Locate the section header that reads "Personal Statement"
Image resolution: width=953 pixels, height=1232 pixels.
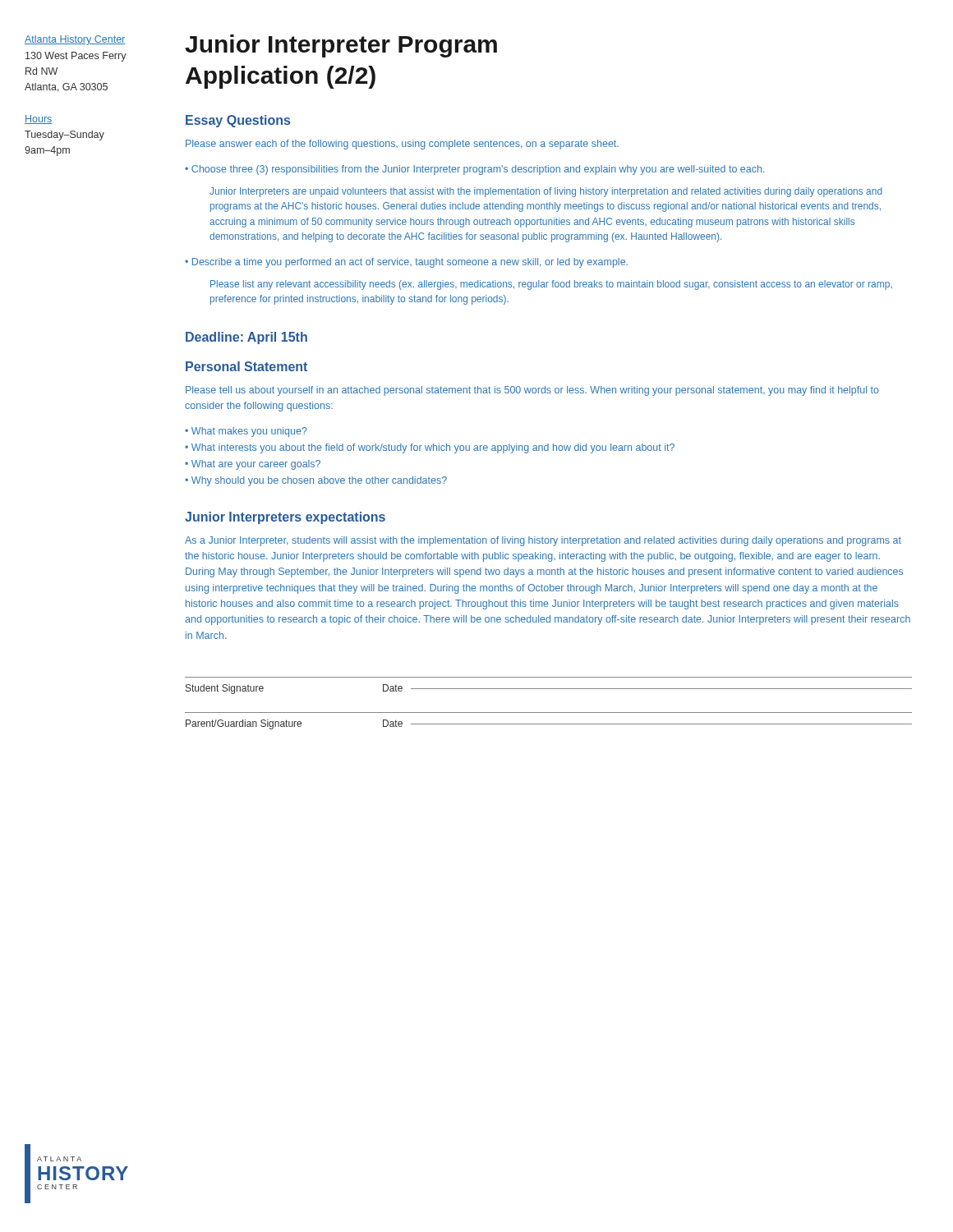(246, 367)
